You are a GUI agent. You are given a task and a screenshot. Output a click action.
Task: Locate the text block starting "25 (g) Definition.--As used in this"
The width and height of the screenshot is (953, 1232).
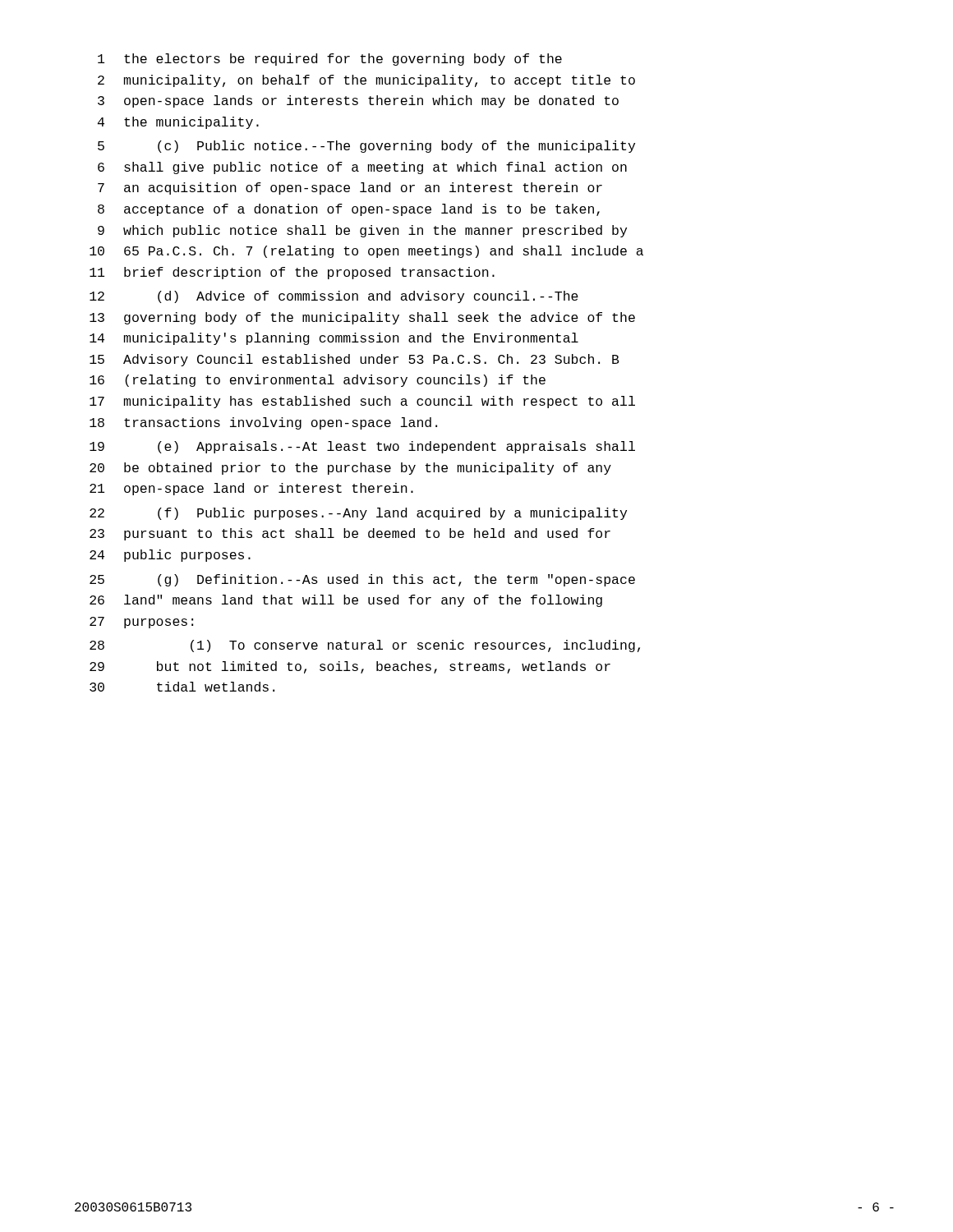[x=485, y=601]
